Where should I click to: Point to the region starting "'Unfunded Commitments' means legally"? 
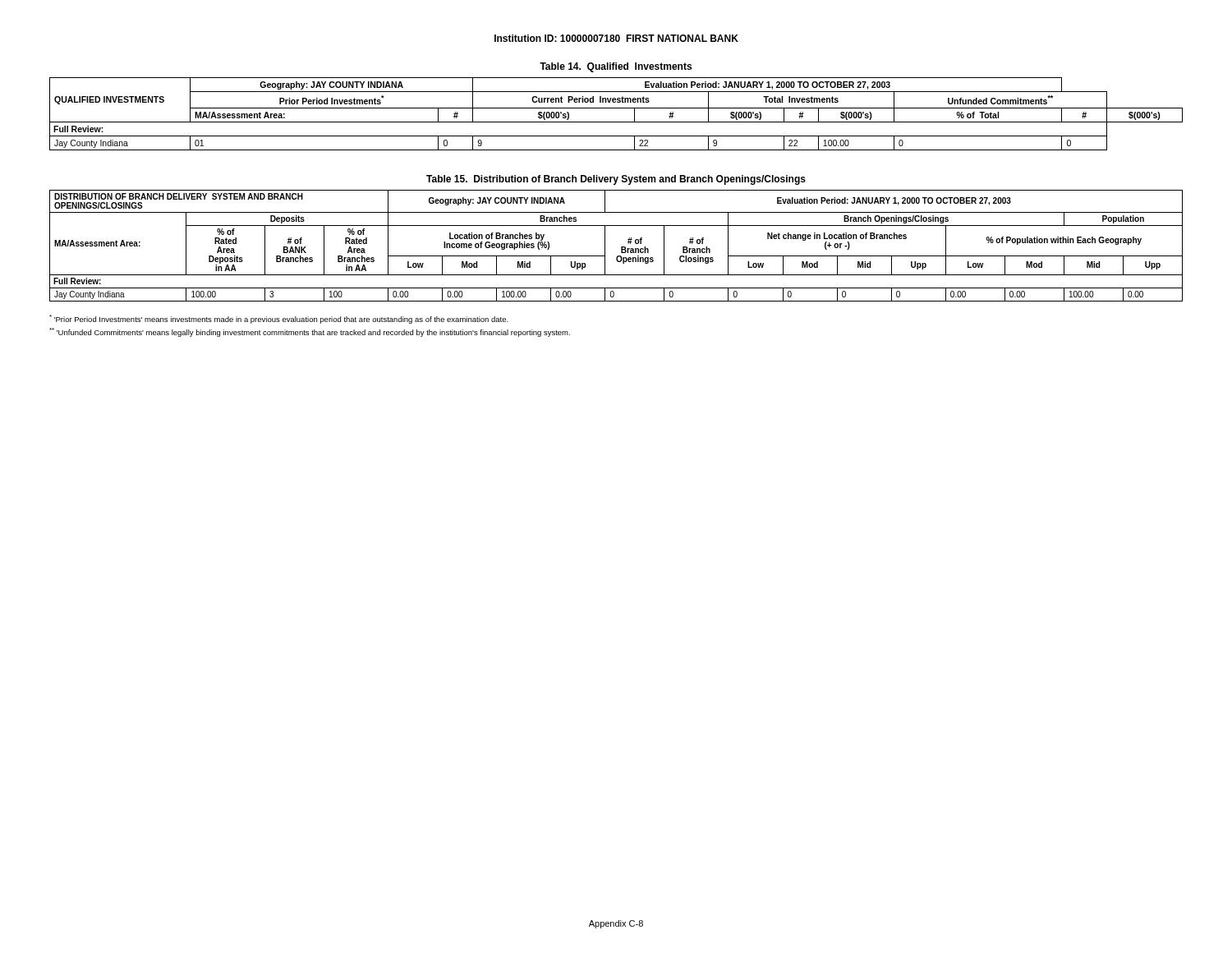[310, 331]
